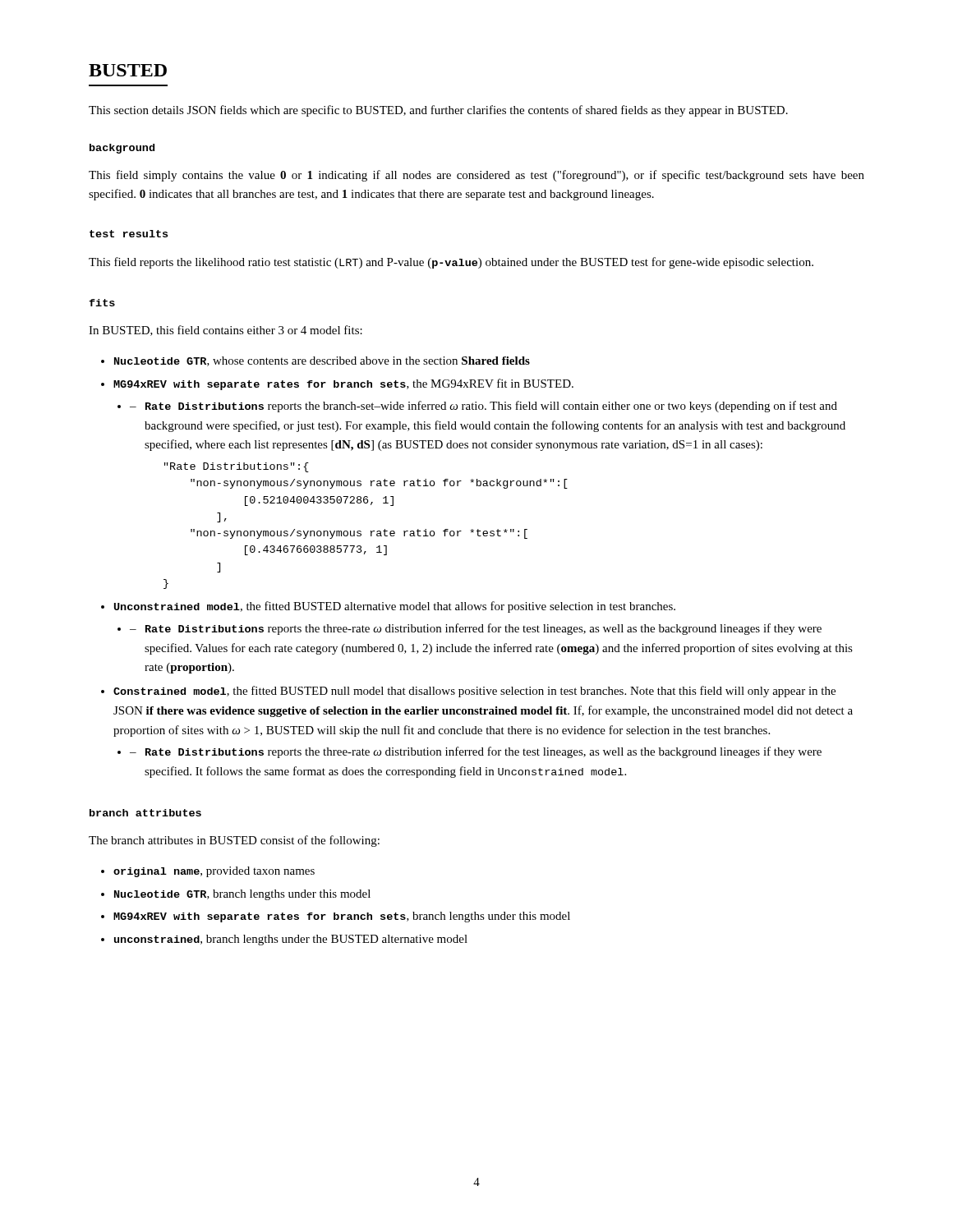The width and height of the screenshot is (953, 1232).
Task: Locate the text block that reads "The branch attributes"
Action: (234, 841)
